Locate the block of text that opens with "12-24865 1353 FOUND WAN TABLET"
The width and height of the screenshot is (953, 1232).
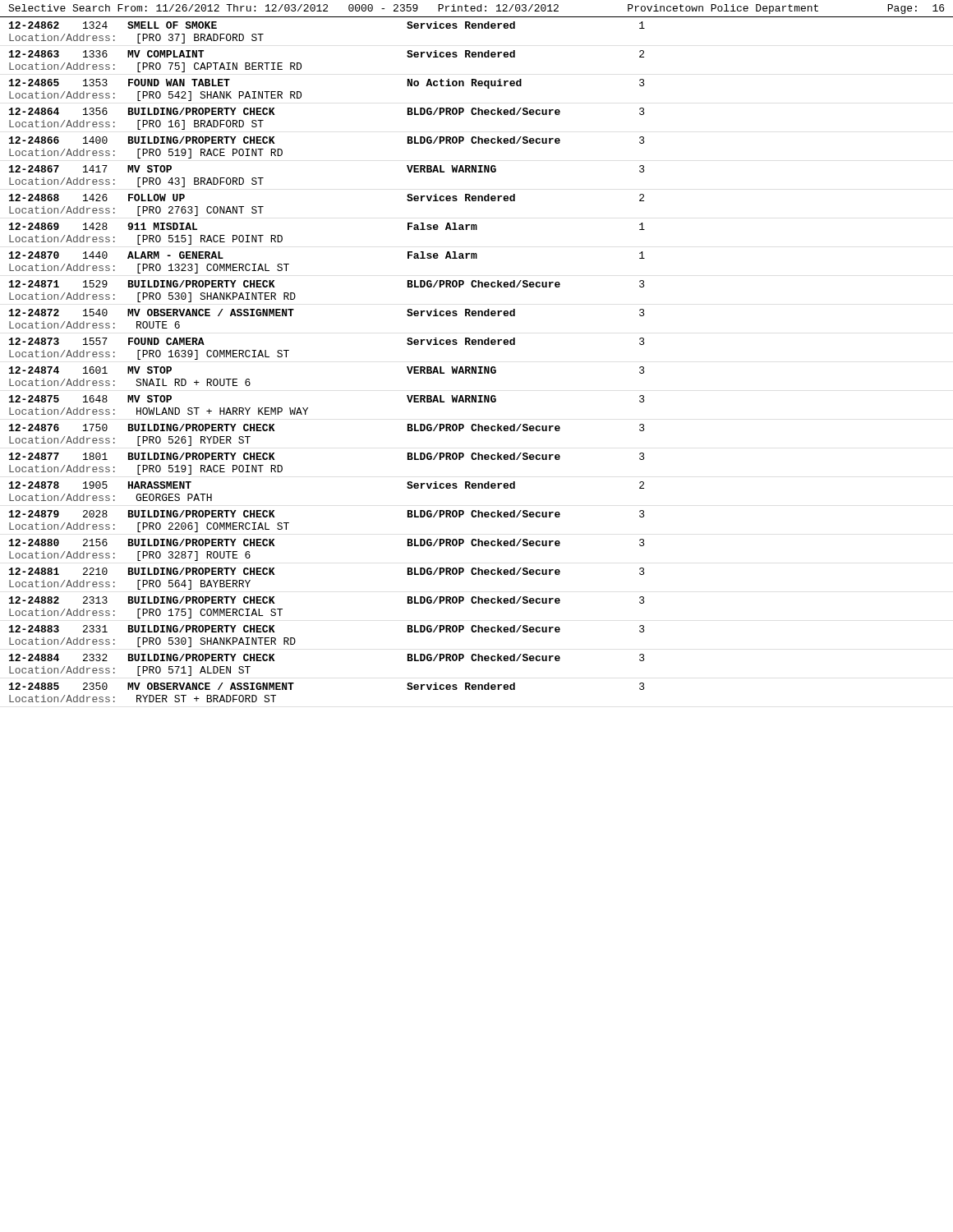click(476, 90)
